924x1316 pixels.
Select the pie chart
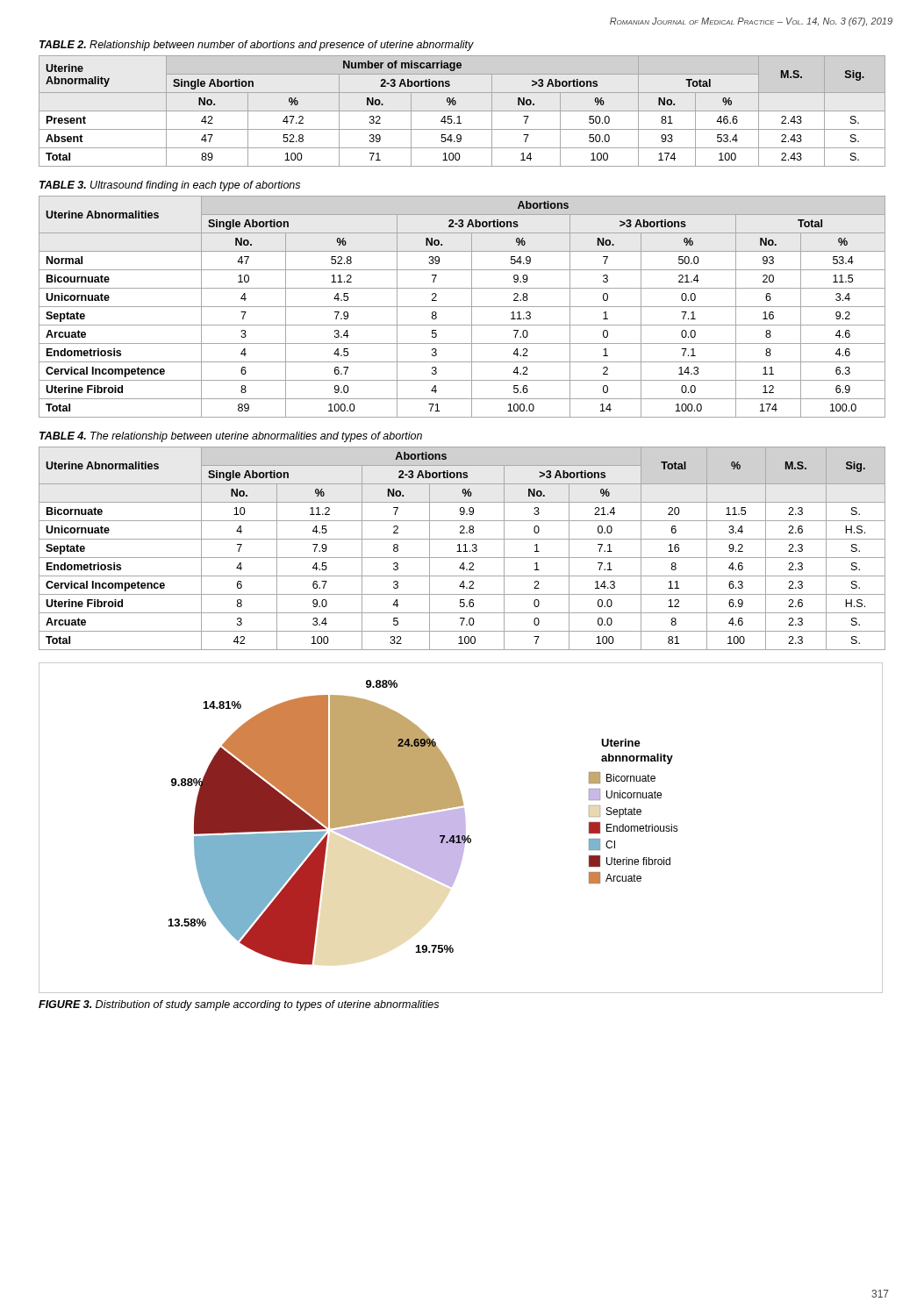pos(461,828)
